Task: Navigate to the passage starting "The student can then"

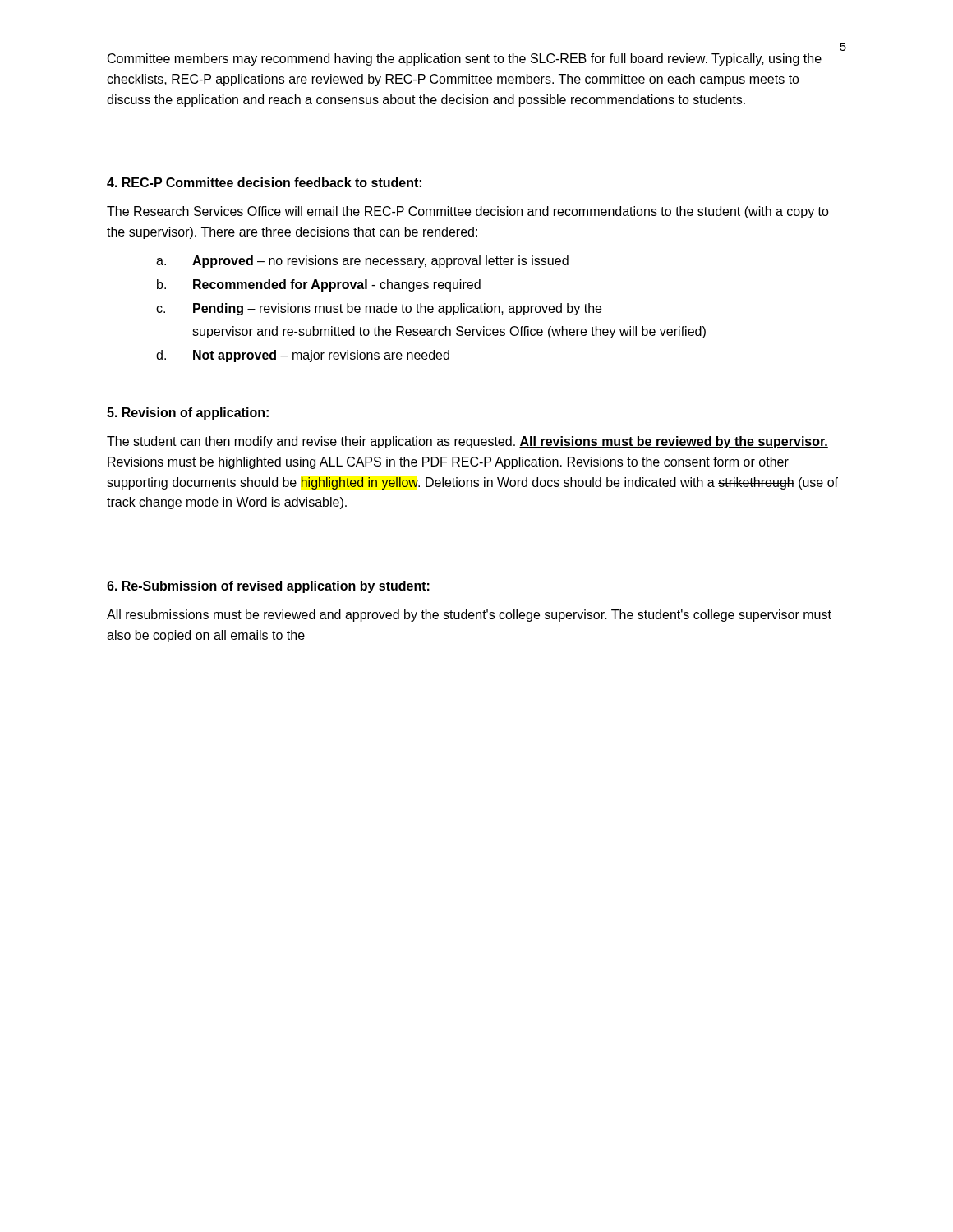Action: tap(472, 472)
